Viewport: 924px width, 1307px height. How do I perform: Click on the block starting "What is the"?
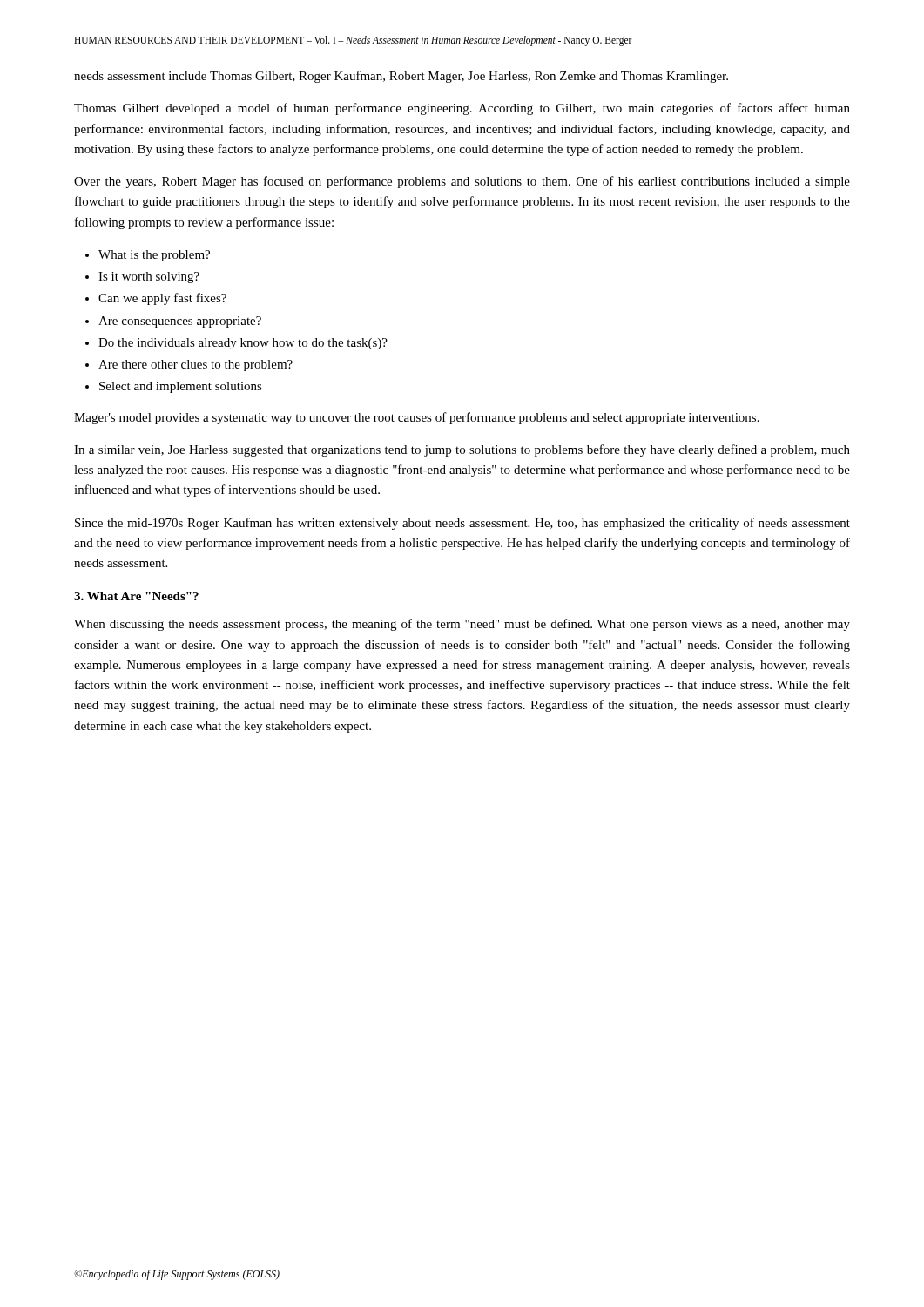pos(154,254)
